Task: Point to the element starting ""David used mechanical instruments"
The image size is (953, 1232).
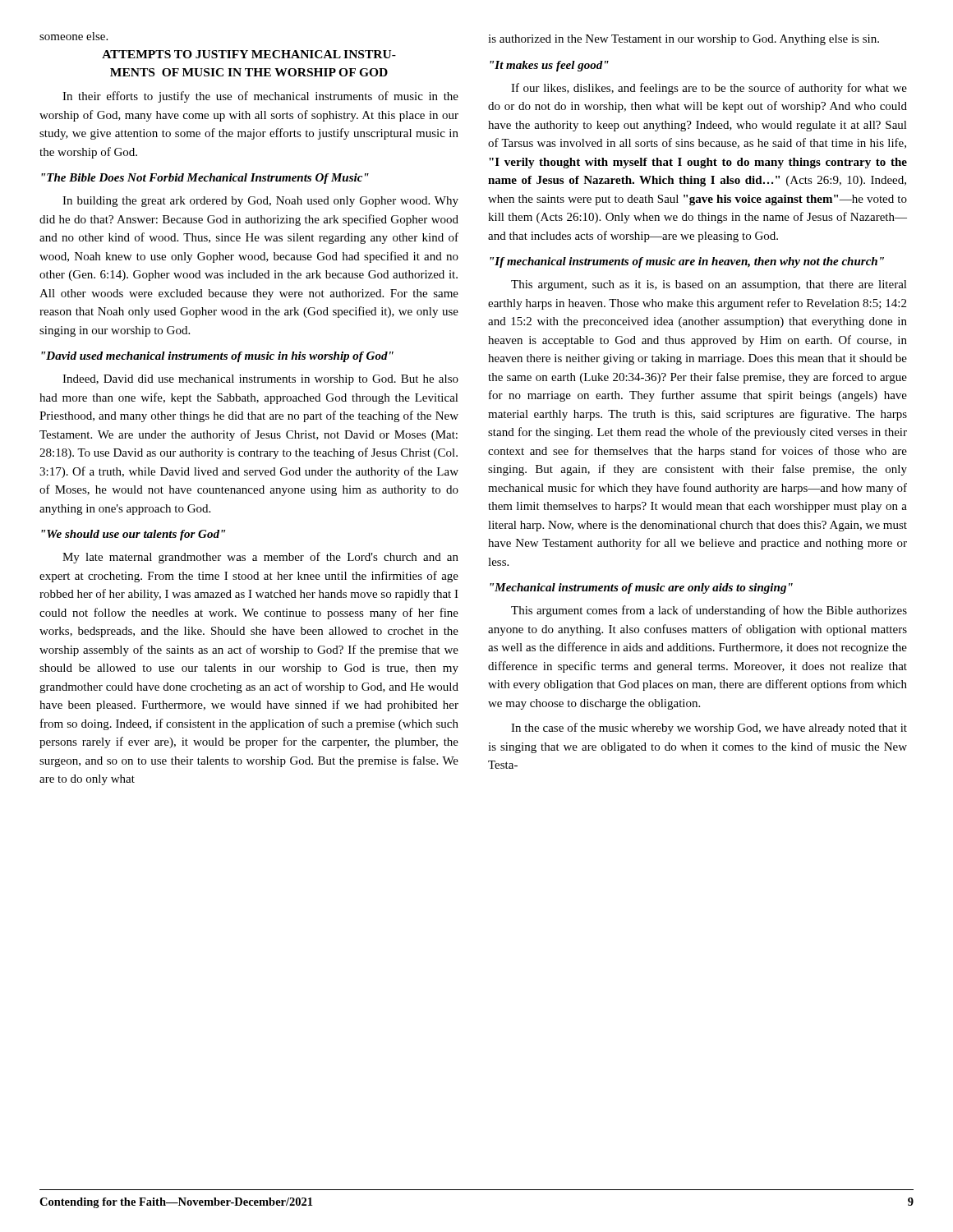Action: point(217,356)
